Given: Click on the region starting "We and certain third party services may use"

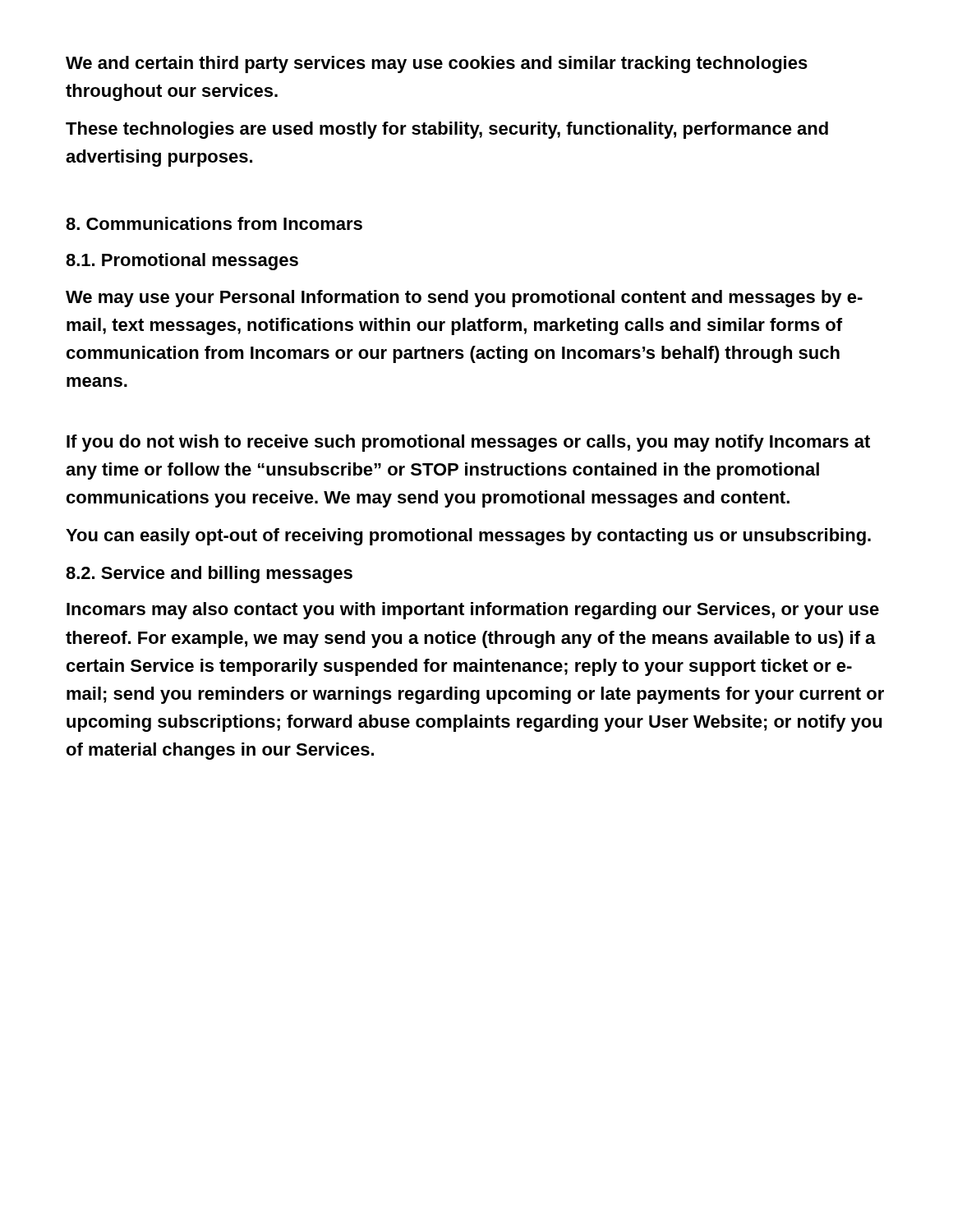Looking at the screenshot, I should coord(437,77).
